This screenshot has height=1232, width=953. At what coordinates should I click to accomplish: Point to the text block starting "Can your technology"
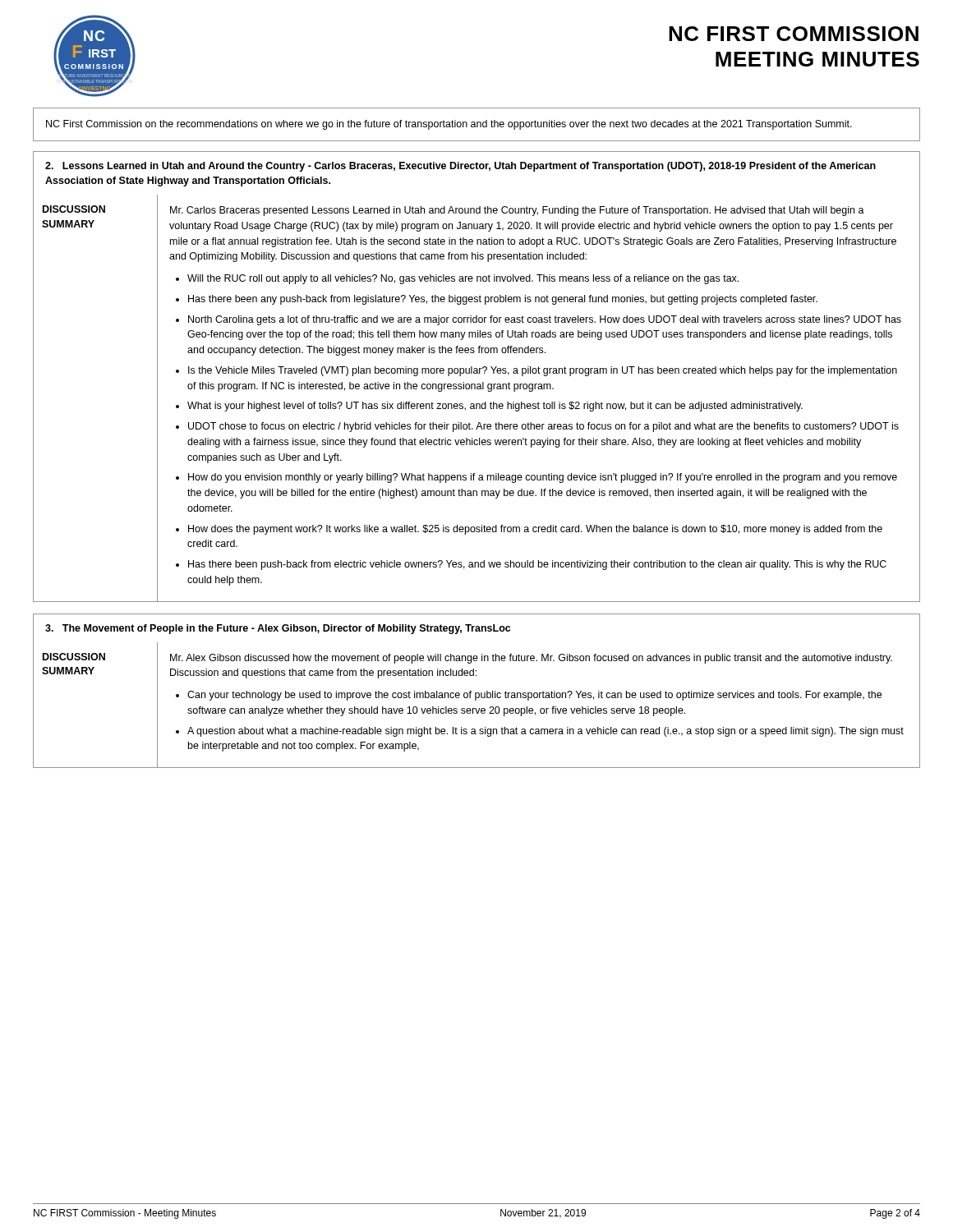tap(535, 703)
